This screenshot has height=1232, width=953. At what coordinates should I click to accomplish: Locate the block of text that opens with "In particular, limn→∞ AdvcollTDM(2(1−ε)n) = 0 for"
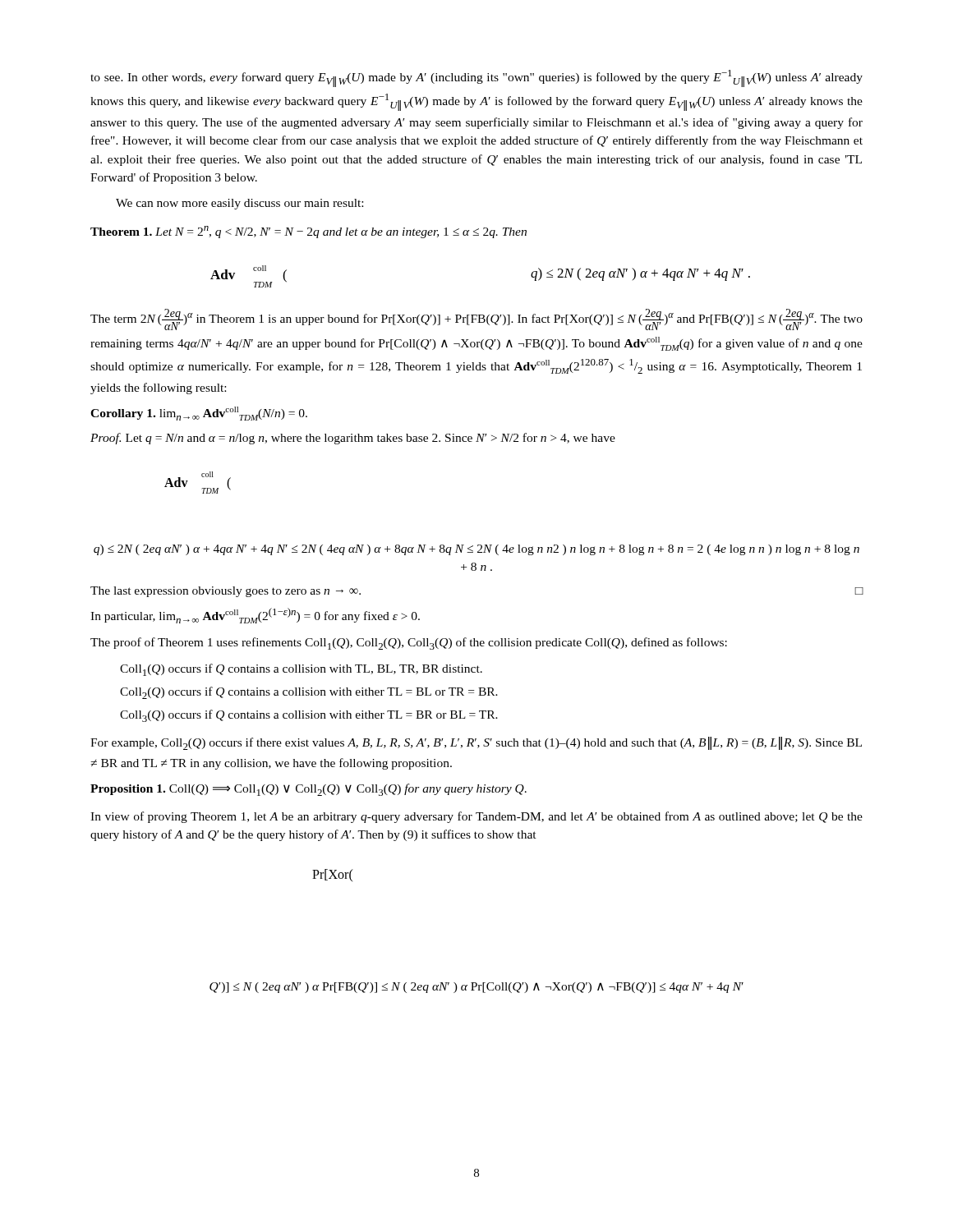coord(255,616)
